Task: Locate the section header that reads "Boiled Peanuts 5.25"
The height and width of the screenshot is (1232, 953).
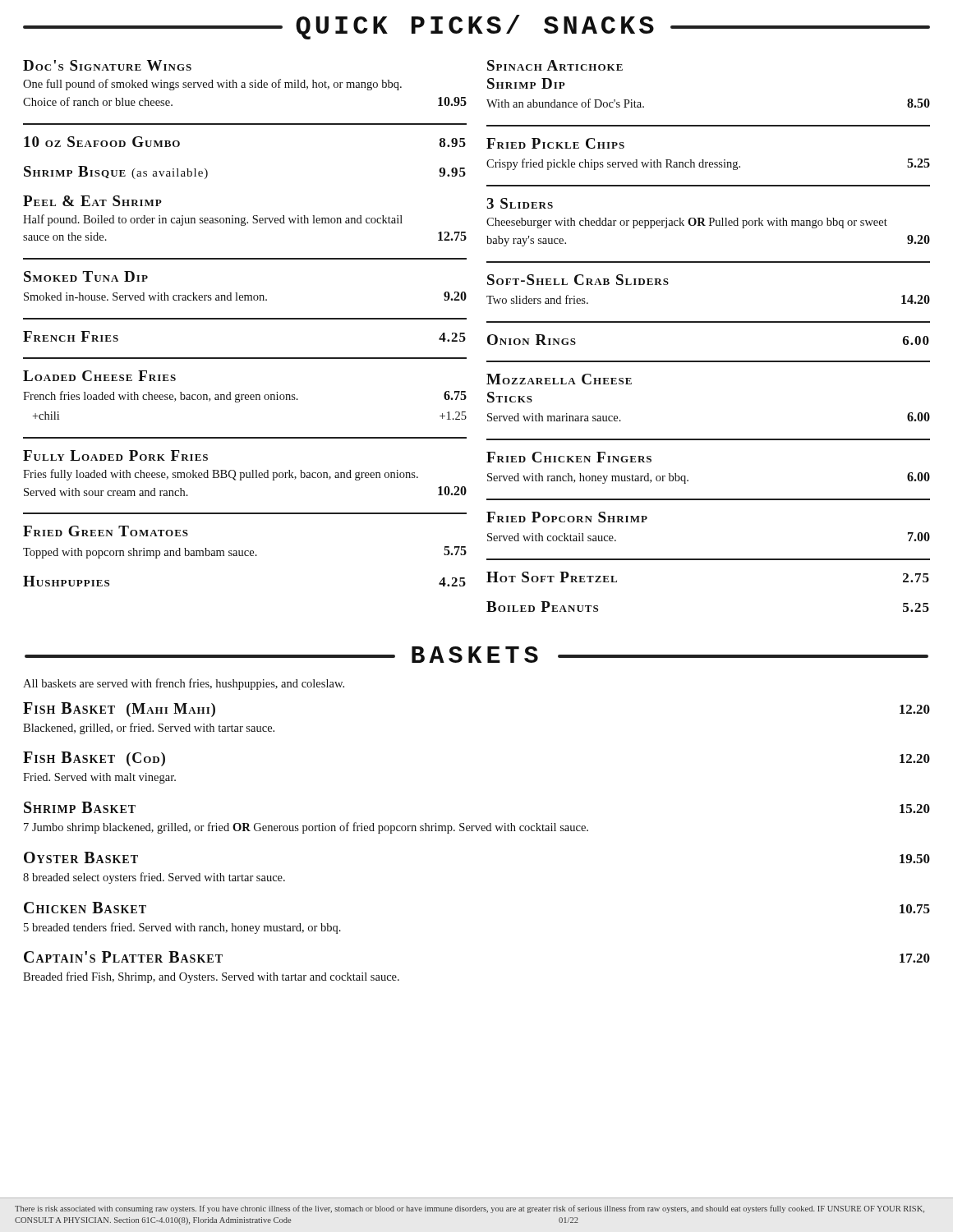Action: [545, 607]
